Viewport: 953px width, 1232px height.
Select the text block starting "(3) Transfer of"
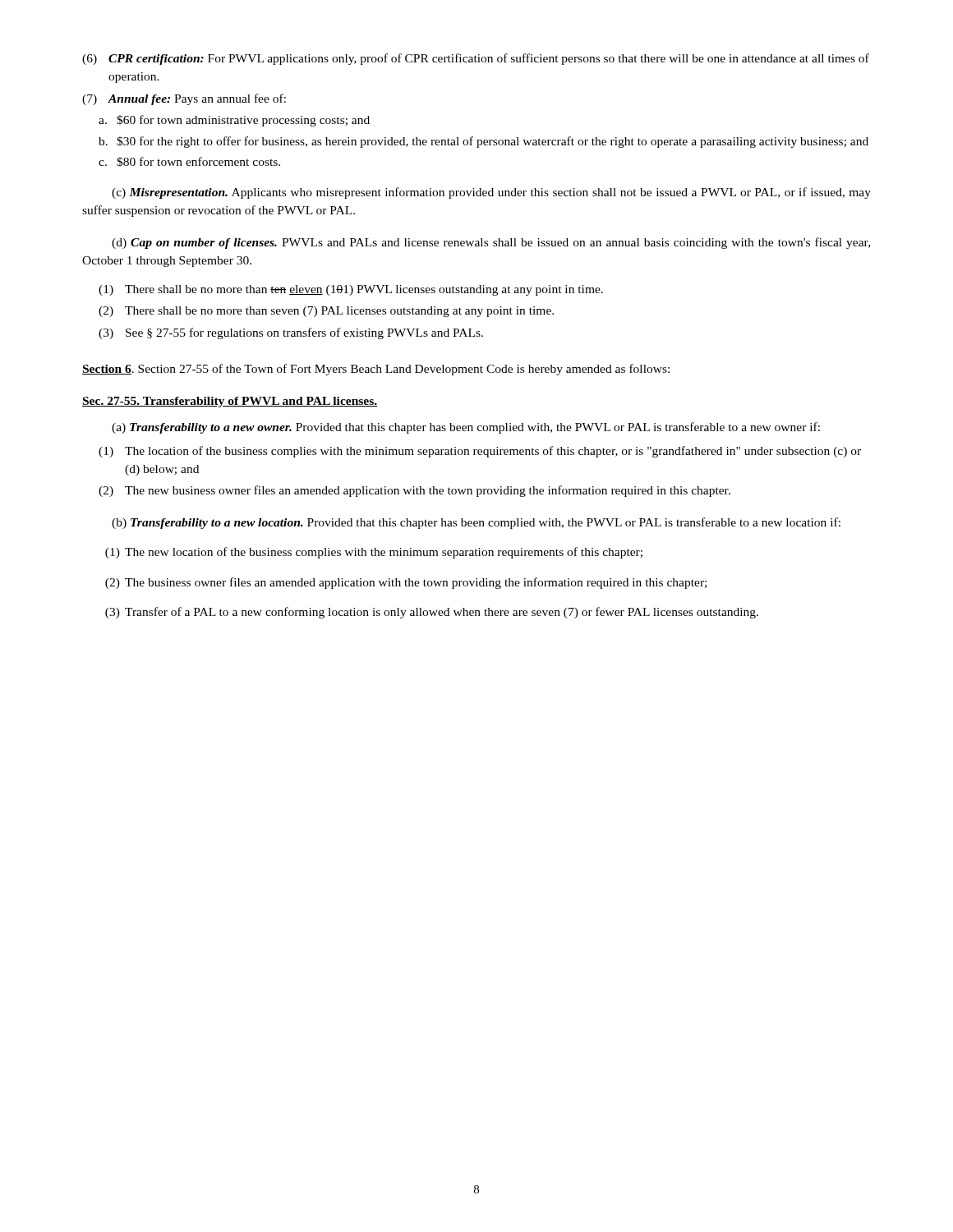coord(476,612)
